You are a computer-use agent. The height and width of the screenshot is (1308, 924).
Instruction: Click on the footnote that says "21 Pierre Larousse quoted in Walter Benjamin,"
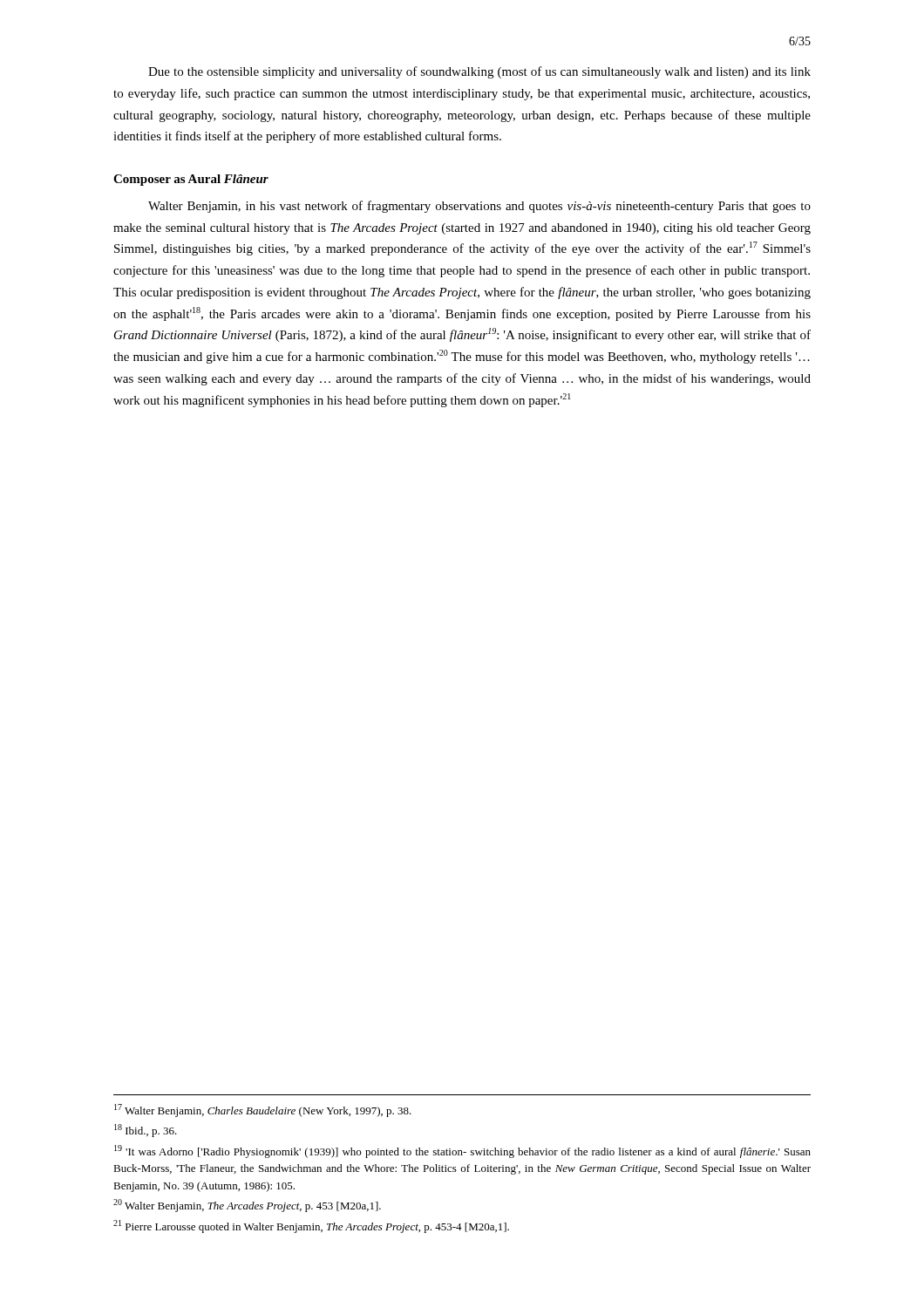click(312, 1225)
